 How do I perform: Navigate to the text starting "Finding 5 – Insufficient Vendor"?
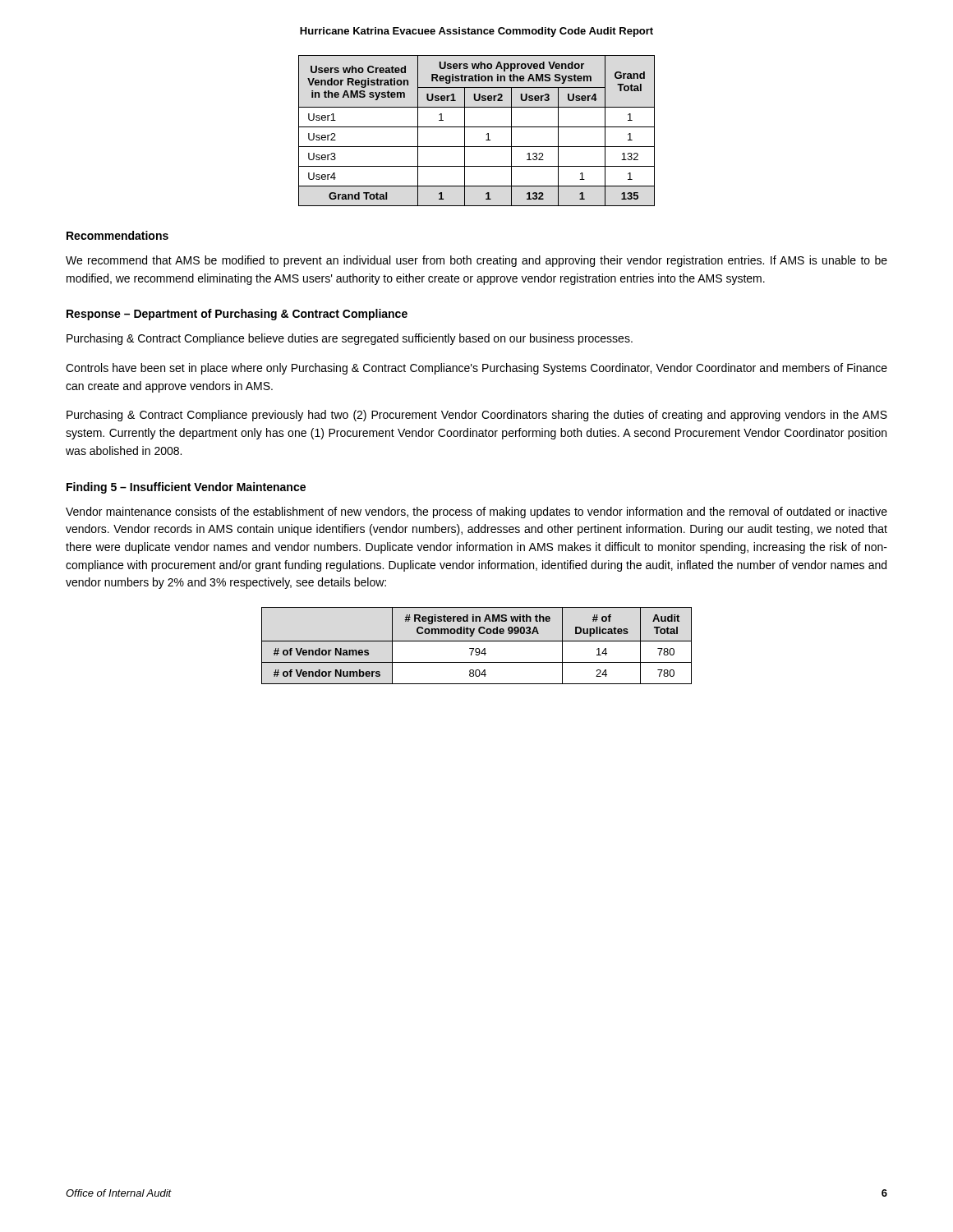186,487
